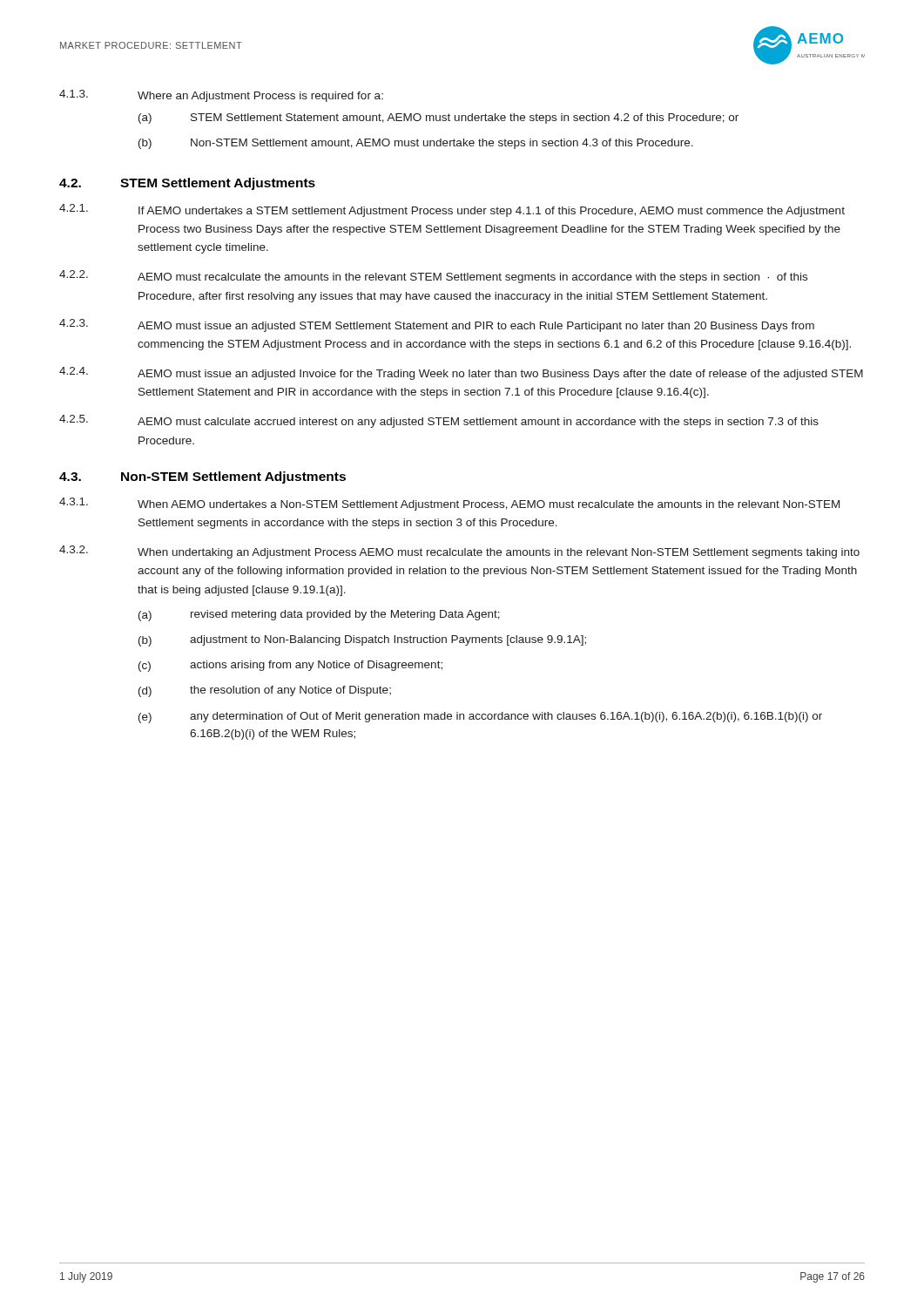Find the list item that says "(e) any determination"
The image size is (924, 1307).
coord(501,725)
